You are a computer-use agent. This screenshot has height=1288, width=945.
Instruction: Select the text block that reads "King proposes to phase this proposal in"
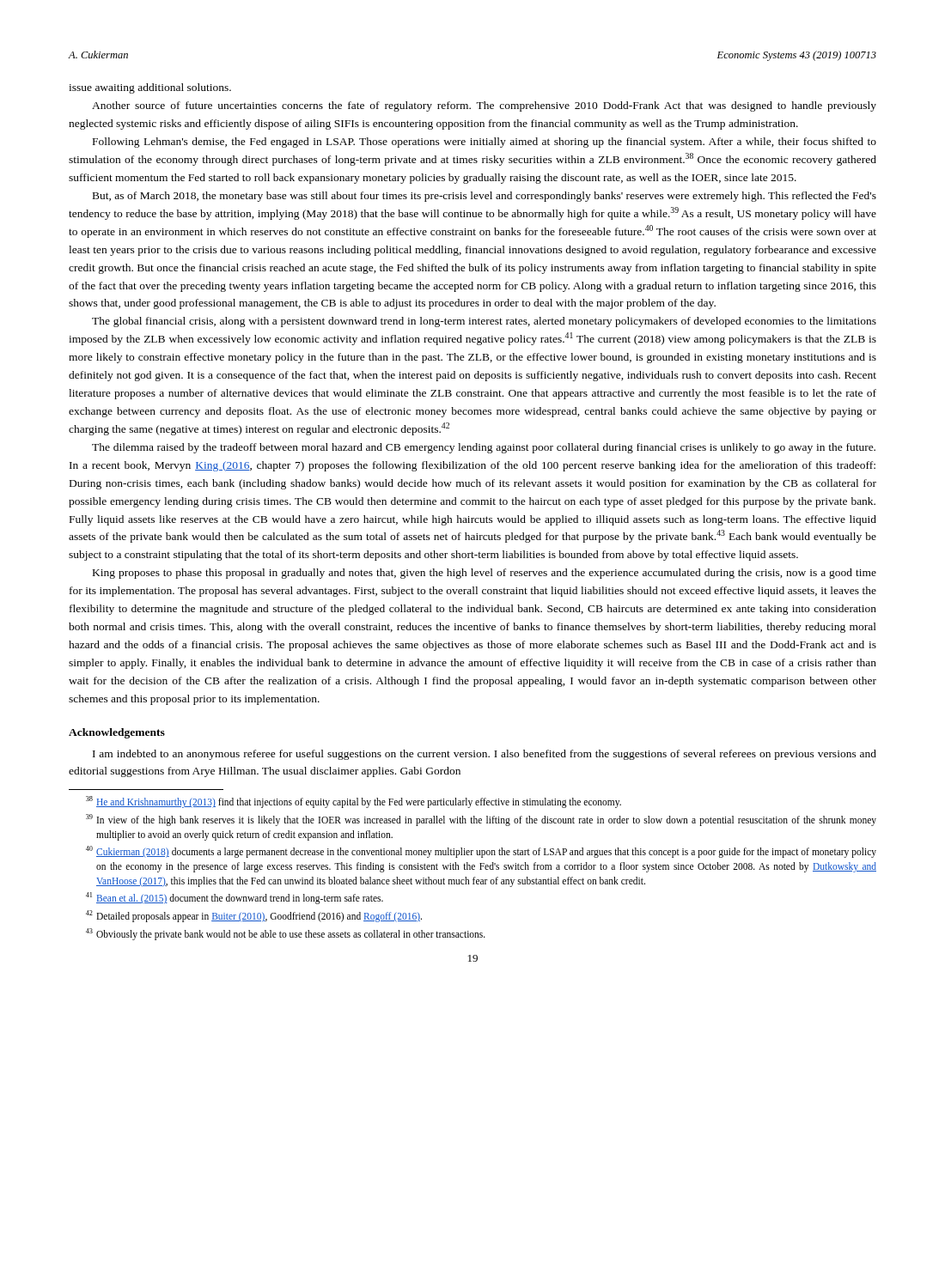(472, 636)
